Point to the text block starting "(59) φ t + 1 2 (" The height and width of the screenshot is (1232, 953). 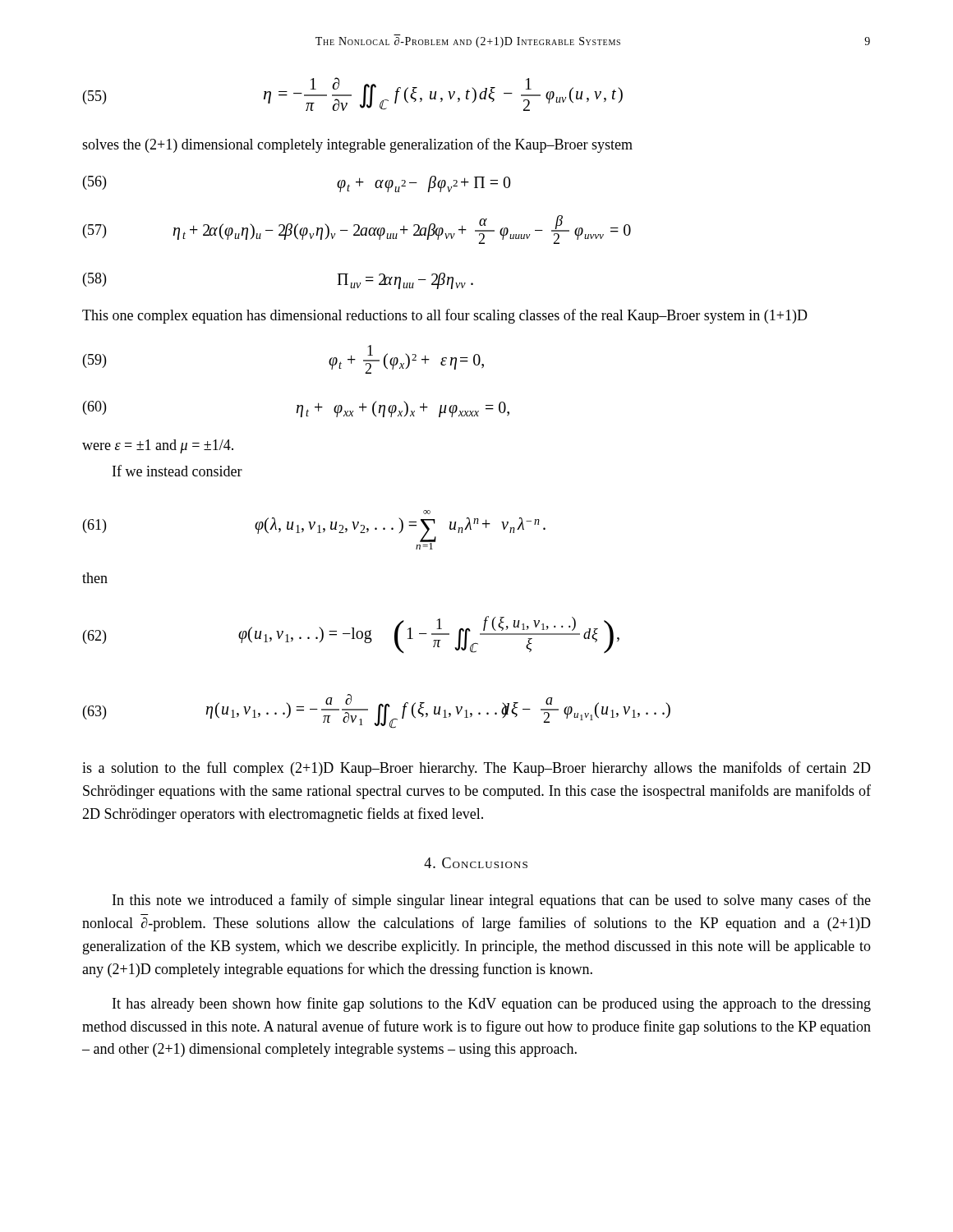pyautogui.click(x=476, y=360)
